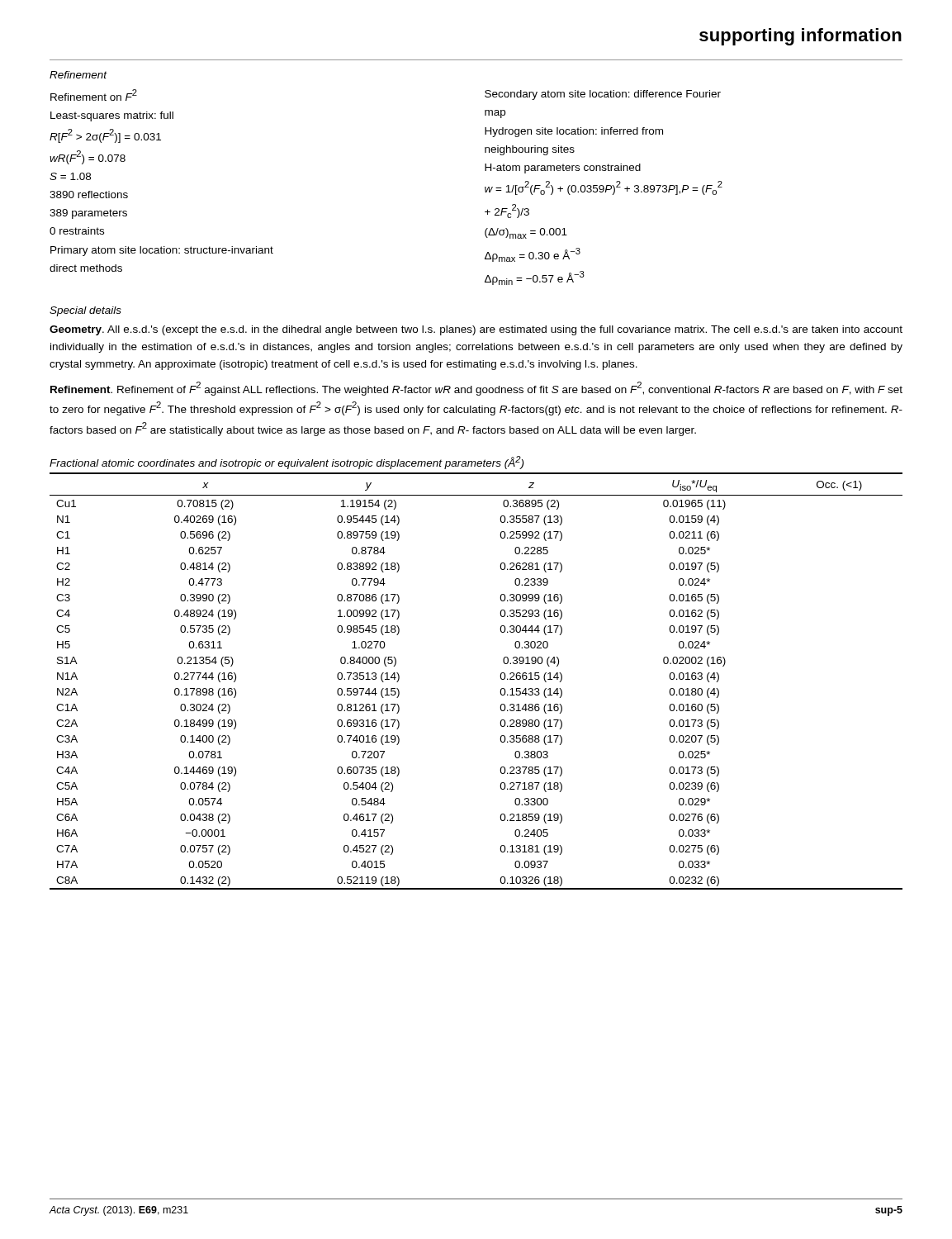Point to the block beginning "Refinement. Refinement of F2 against ALL"
Viewport: 952px width, 1239px height.
point(476,408)
